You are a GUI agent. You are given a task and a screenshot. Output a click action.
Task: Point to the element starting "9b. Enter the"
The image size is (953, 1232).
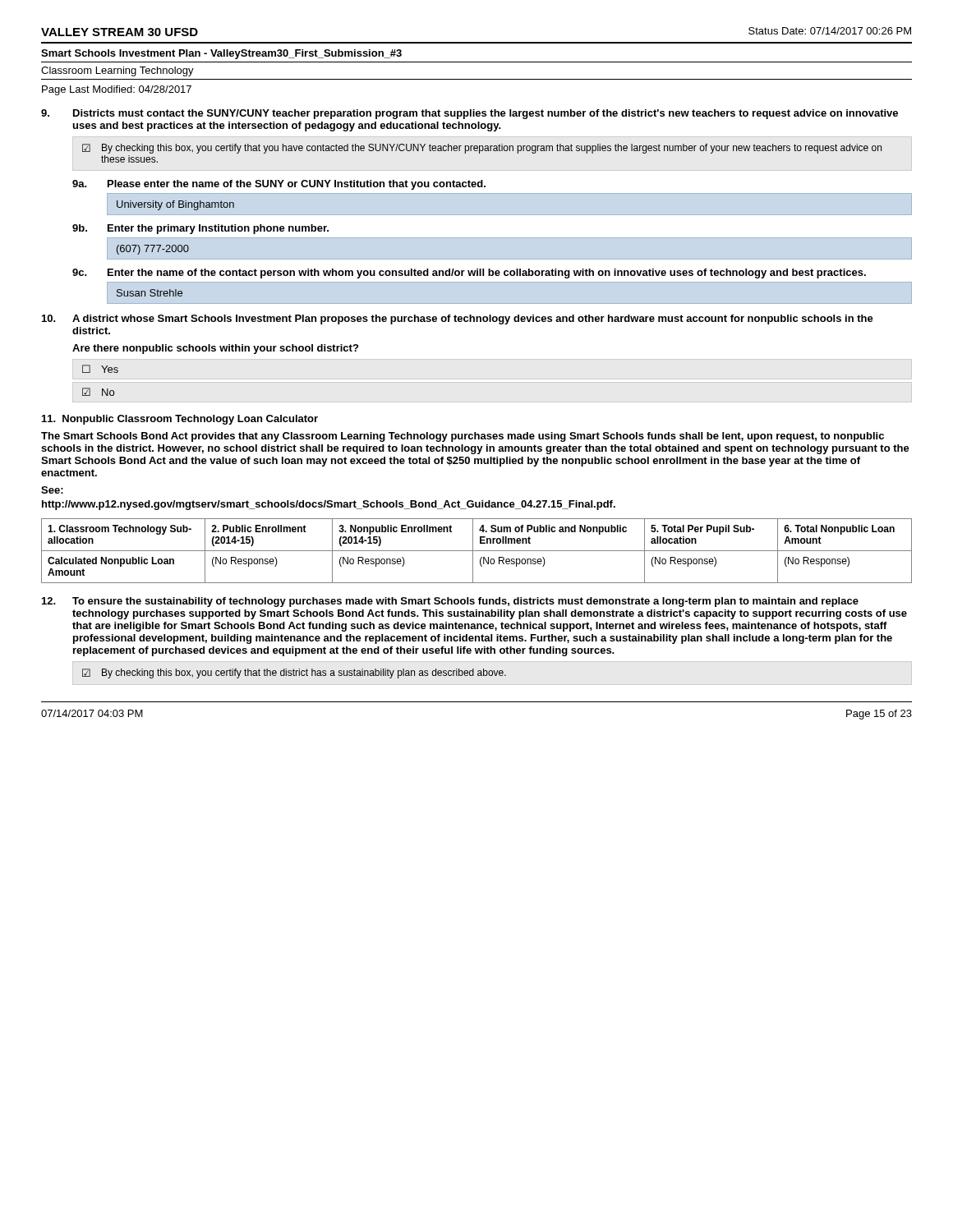point(492,228)
